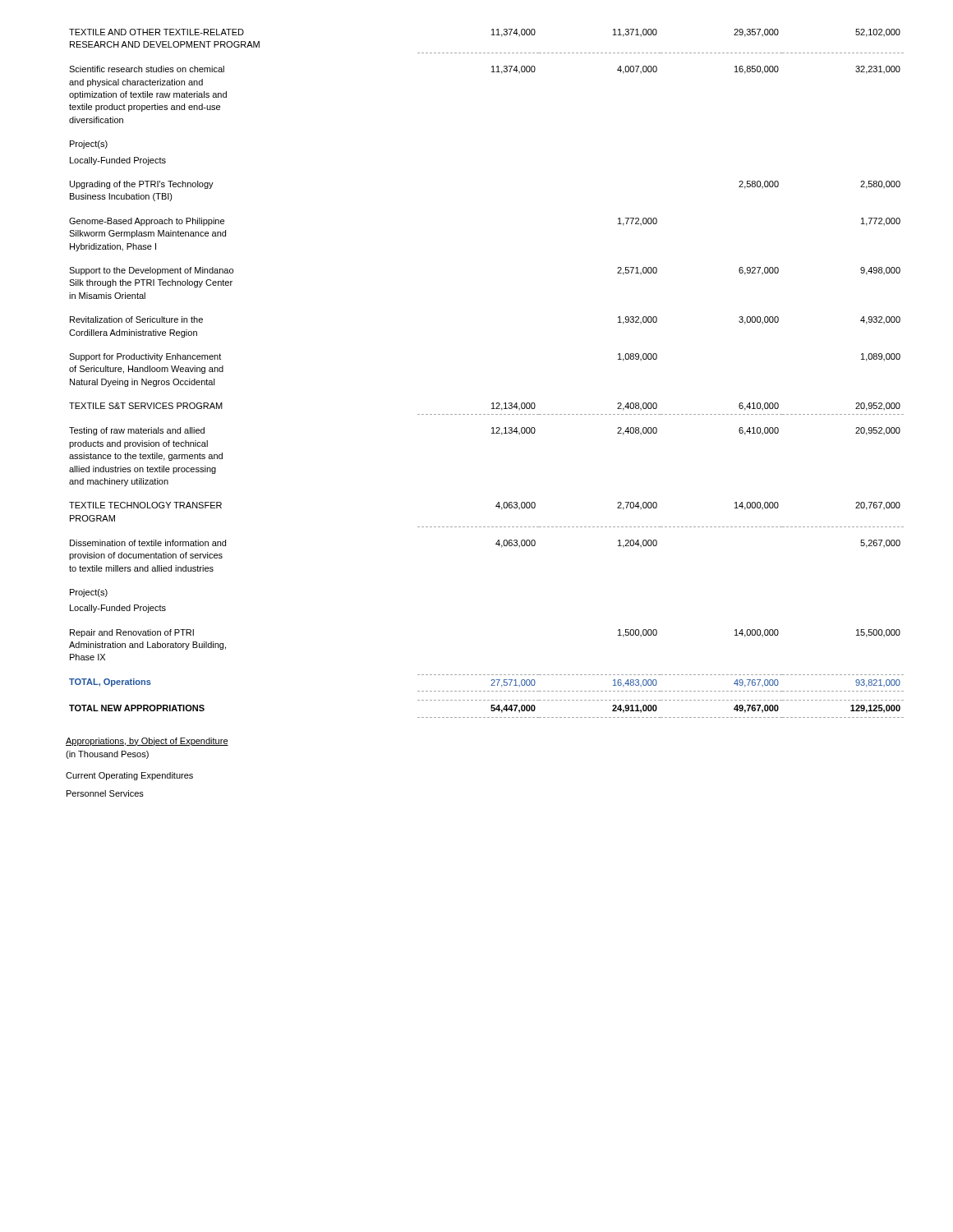953x1232 pixels.
Task: Select the text containing "(in Thousand Pesos)"
Action: (107, 754)
